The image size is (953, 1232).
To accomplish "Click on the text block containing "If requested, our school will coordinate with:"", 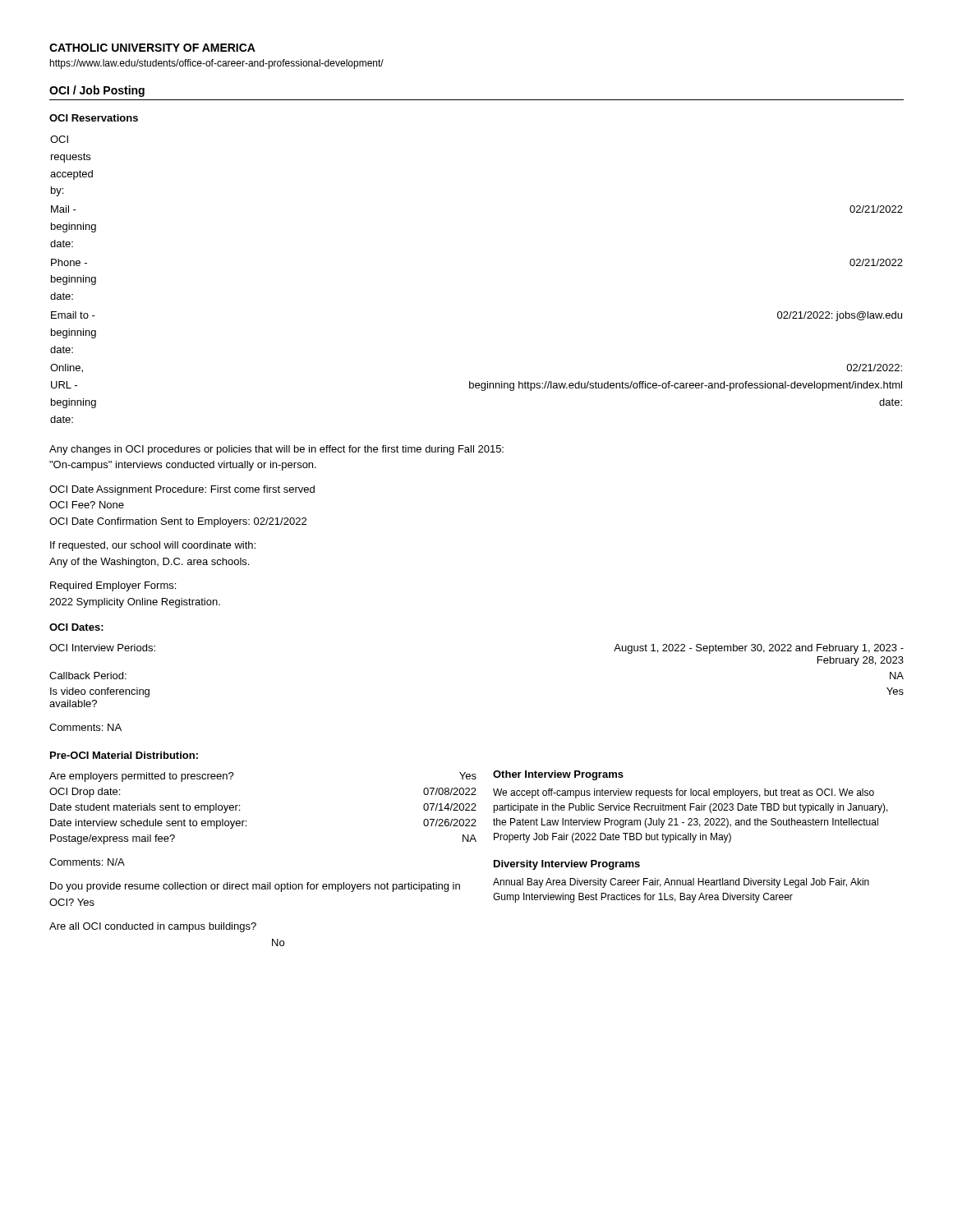I will pyautogui.click(x=153, y=553).
